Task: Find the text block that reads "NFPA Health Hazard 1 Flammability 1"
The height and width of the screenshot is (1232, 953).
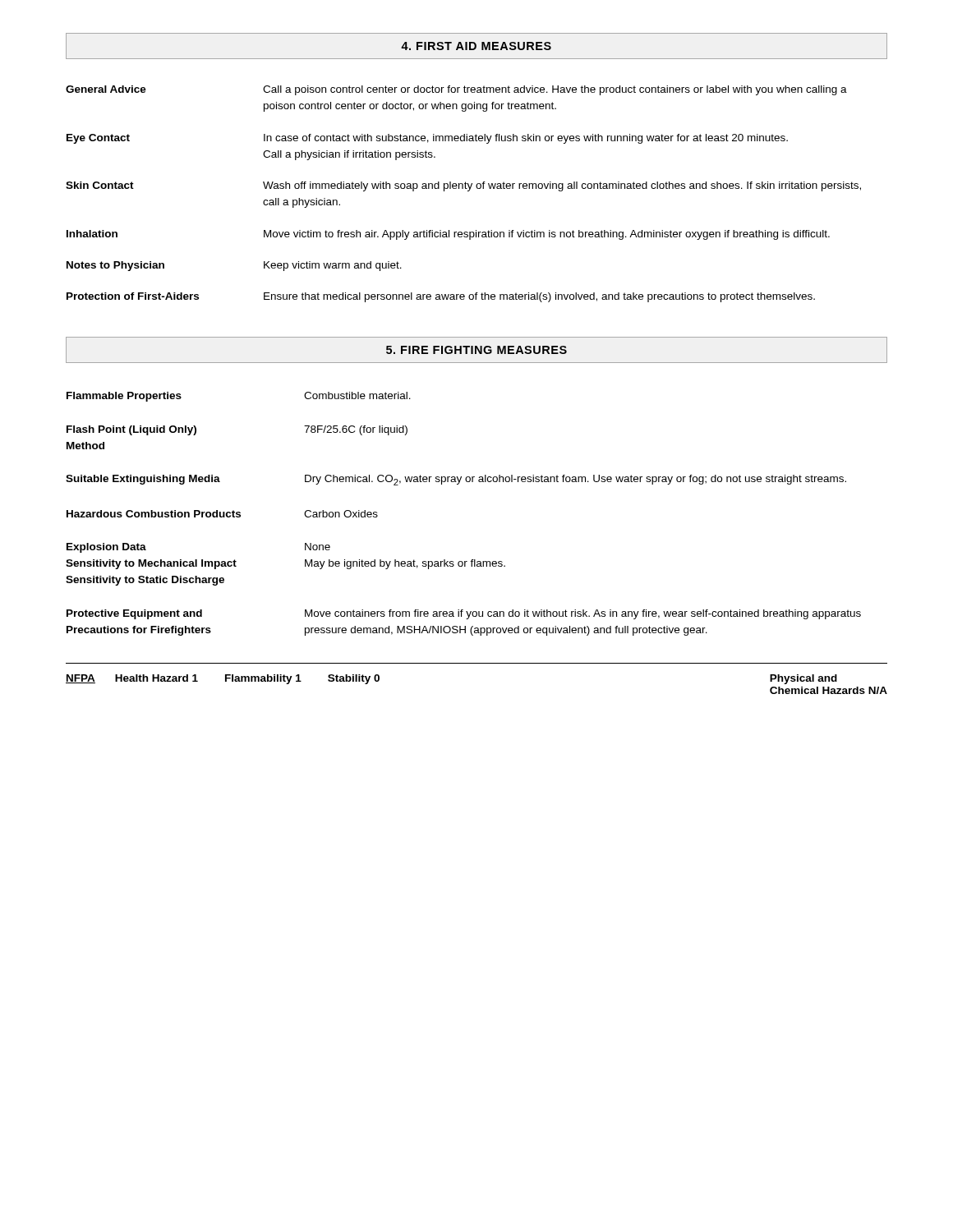Action: click(80, 678)
